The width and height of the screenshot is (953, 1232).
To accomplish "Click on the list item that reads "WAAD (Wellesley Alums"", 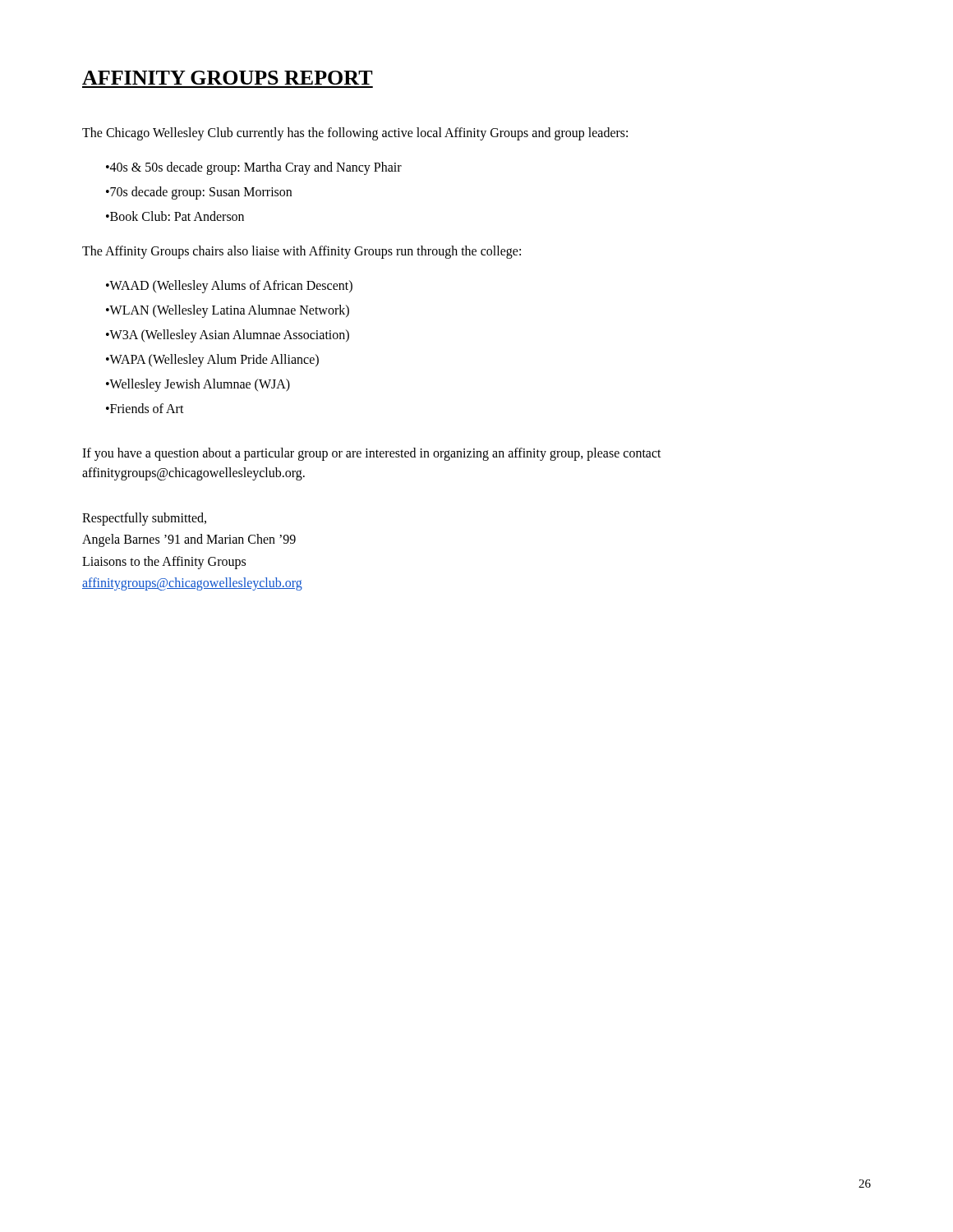I will pyautogui.click(x=229, y=287).
